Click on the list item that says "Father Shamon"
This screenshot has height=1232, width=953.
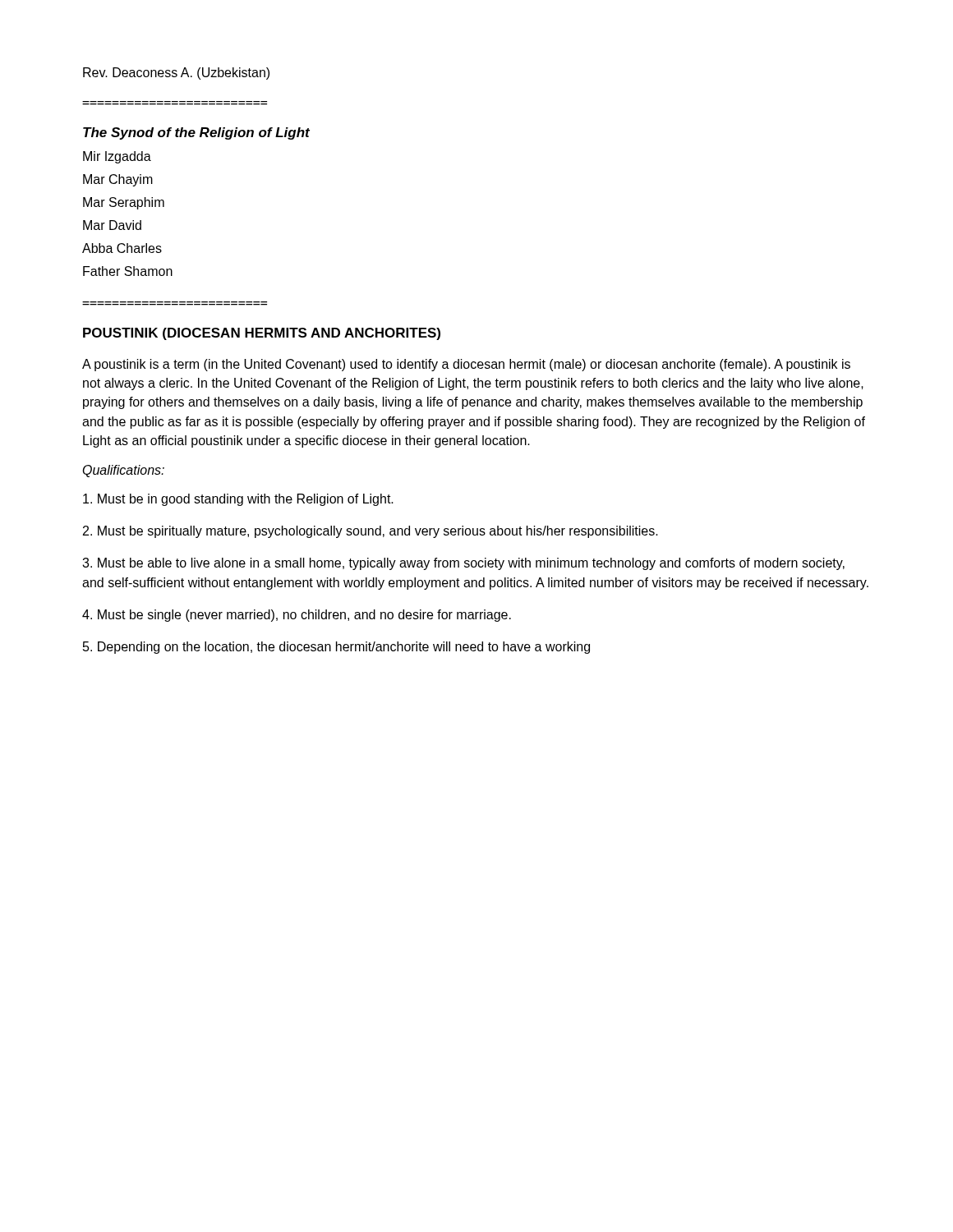click(x=127, y=271)
